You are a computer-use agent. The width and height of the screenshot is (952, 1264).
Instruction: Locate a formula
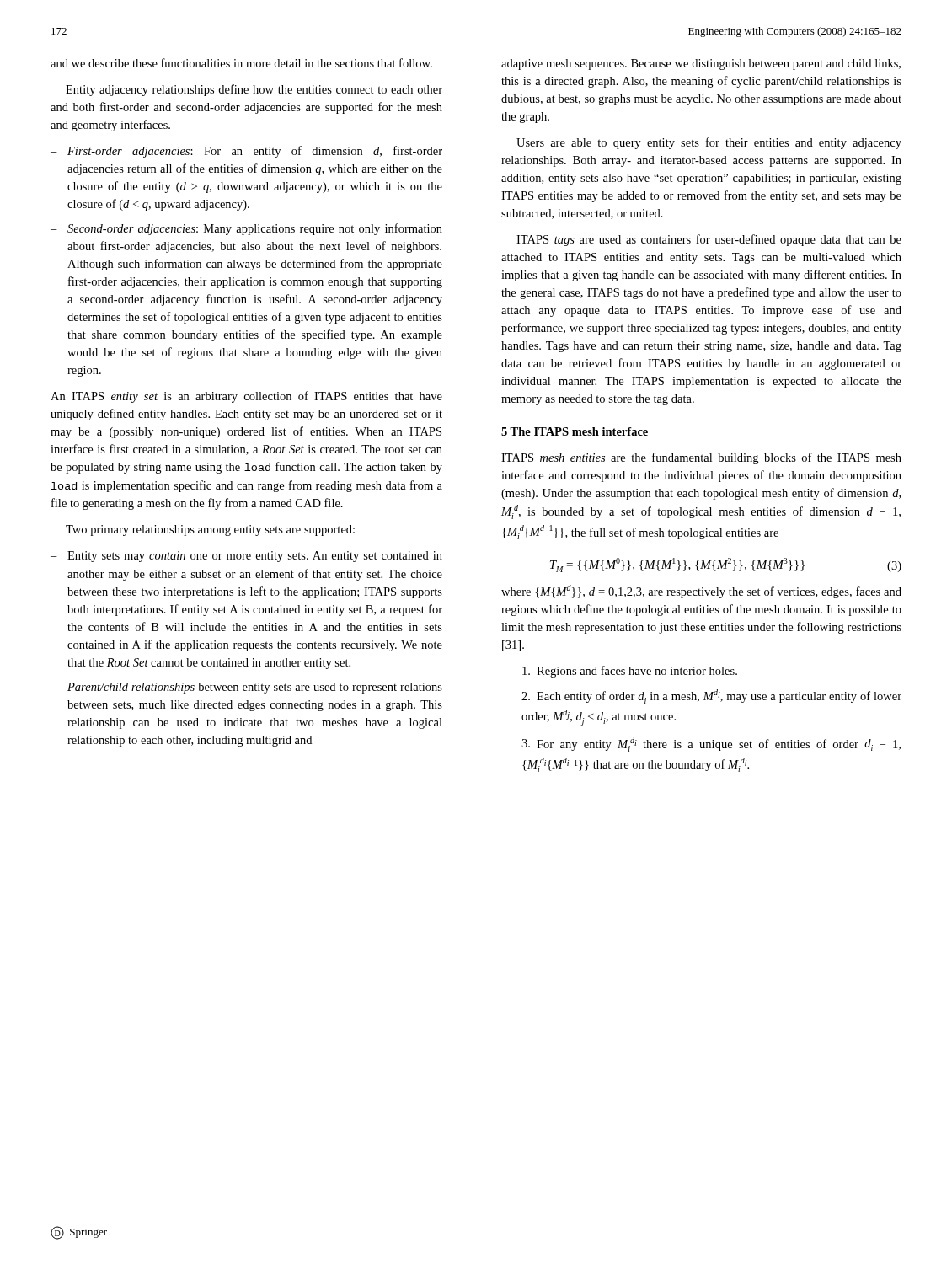701,565
